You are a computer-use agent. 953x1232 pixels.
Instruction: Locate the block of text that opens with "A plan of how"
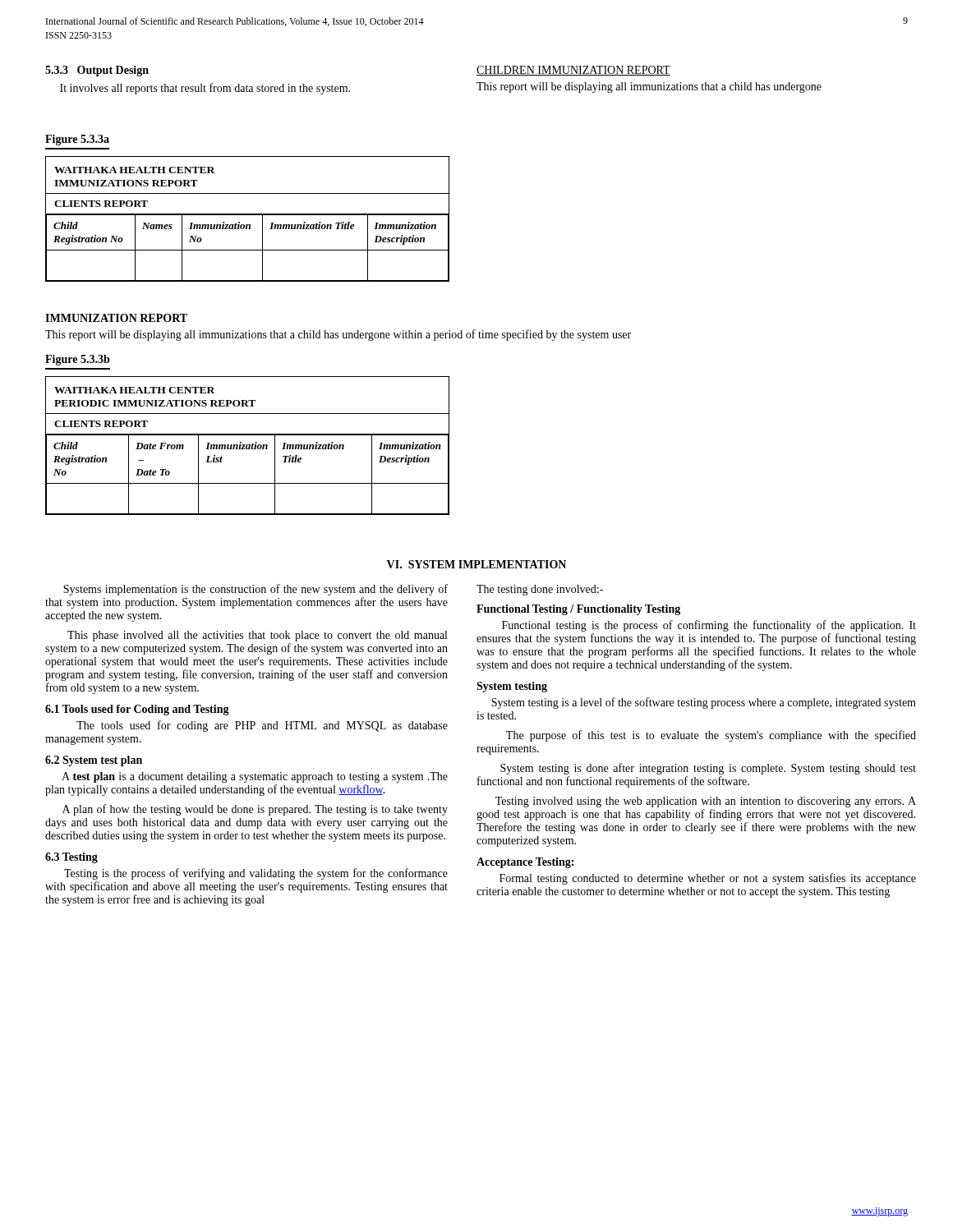(246, 823)
